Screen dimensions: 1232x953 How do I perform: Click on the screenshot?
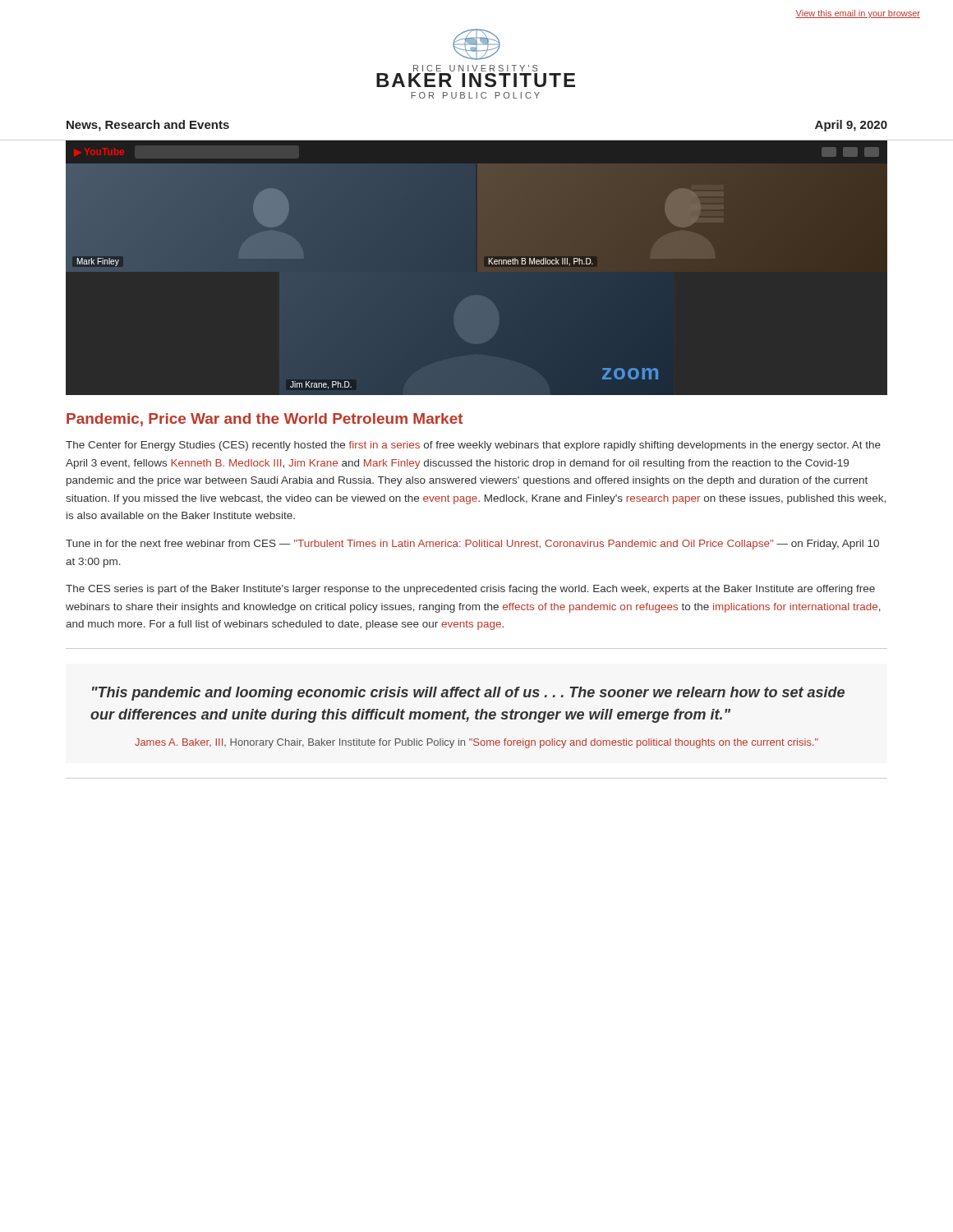(x=476, y=268)
